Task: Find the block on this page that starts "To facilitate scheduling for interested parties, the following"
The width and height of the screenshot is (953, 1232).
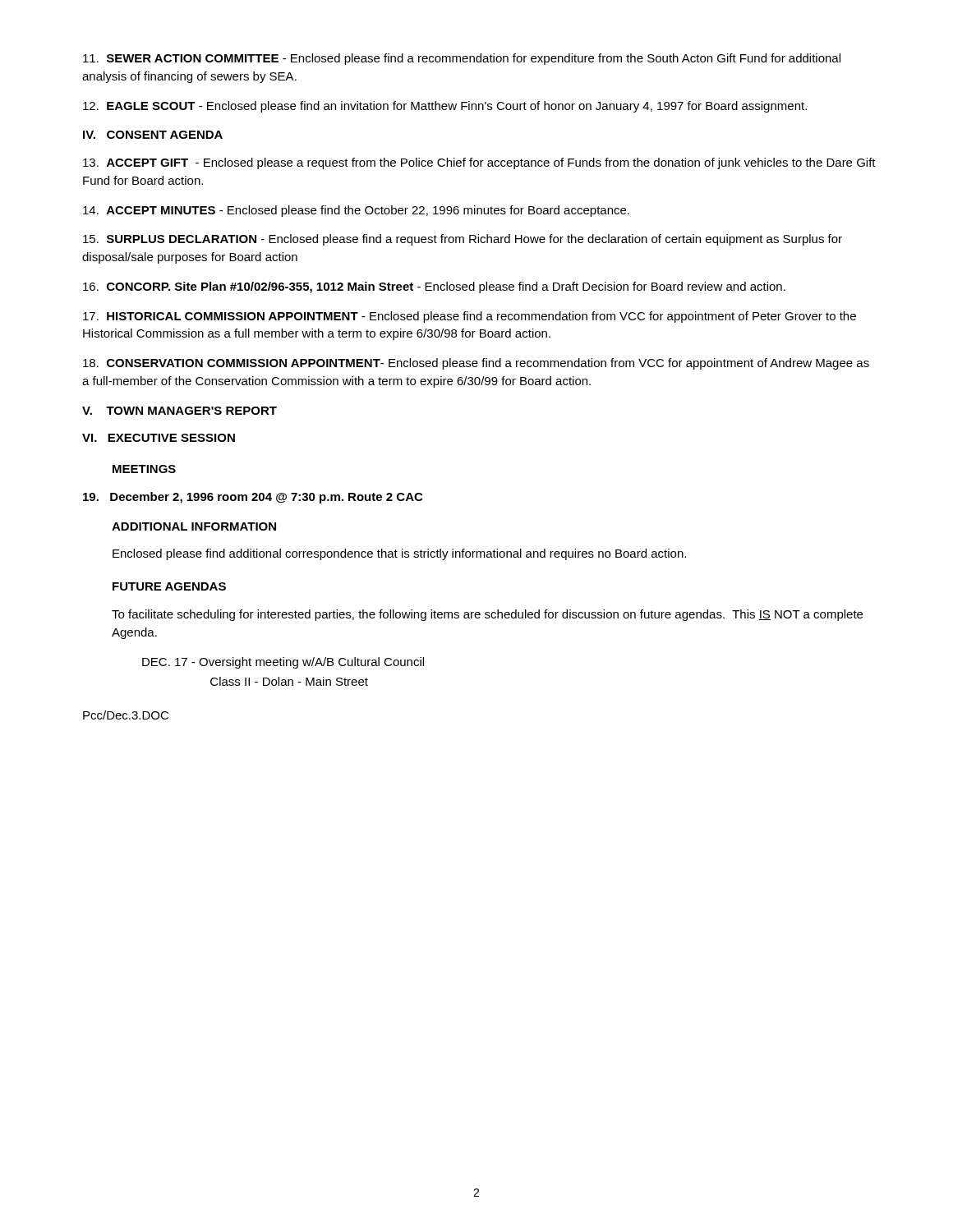Action: 488,623
